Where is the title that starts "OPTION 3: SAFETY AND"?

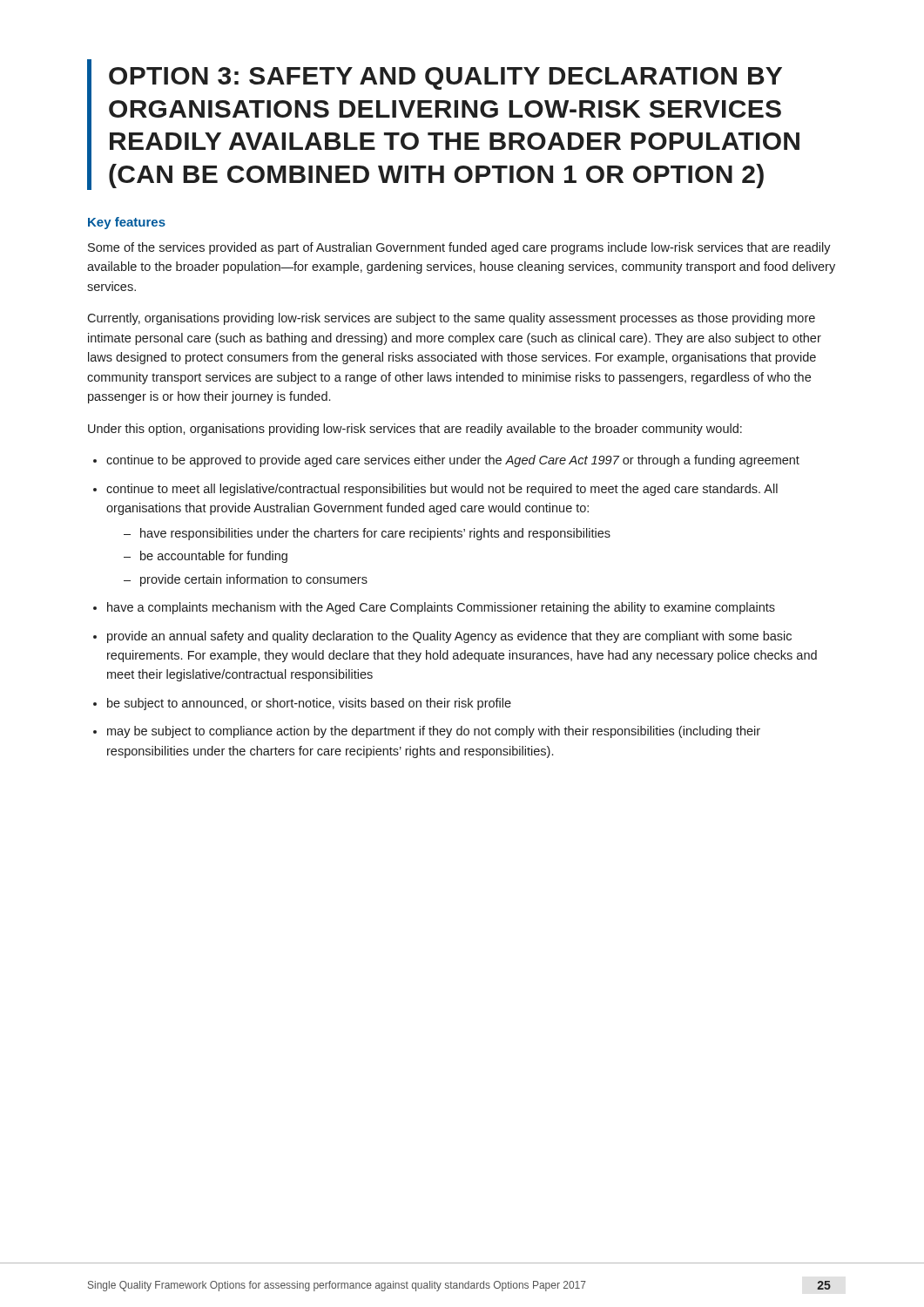[477, 125]
